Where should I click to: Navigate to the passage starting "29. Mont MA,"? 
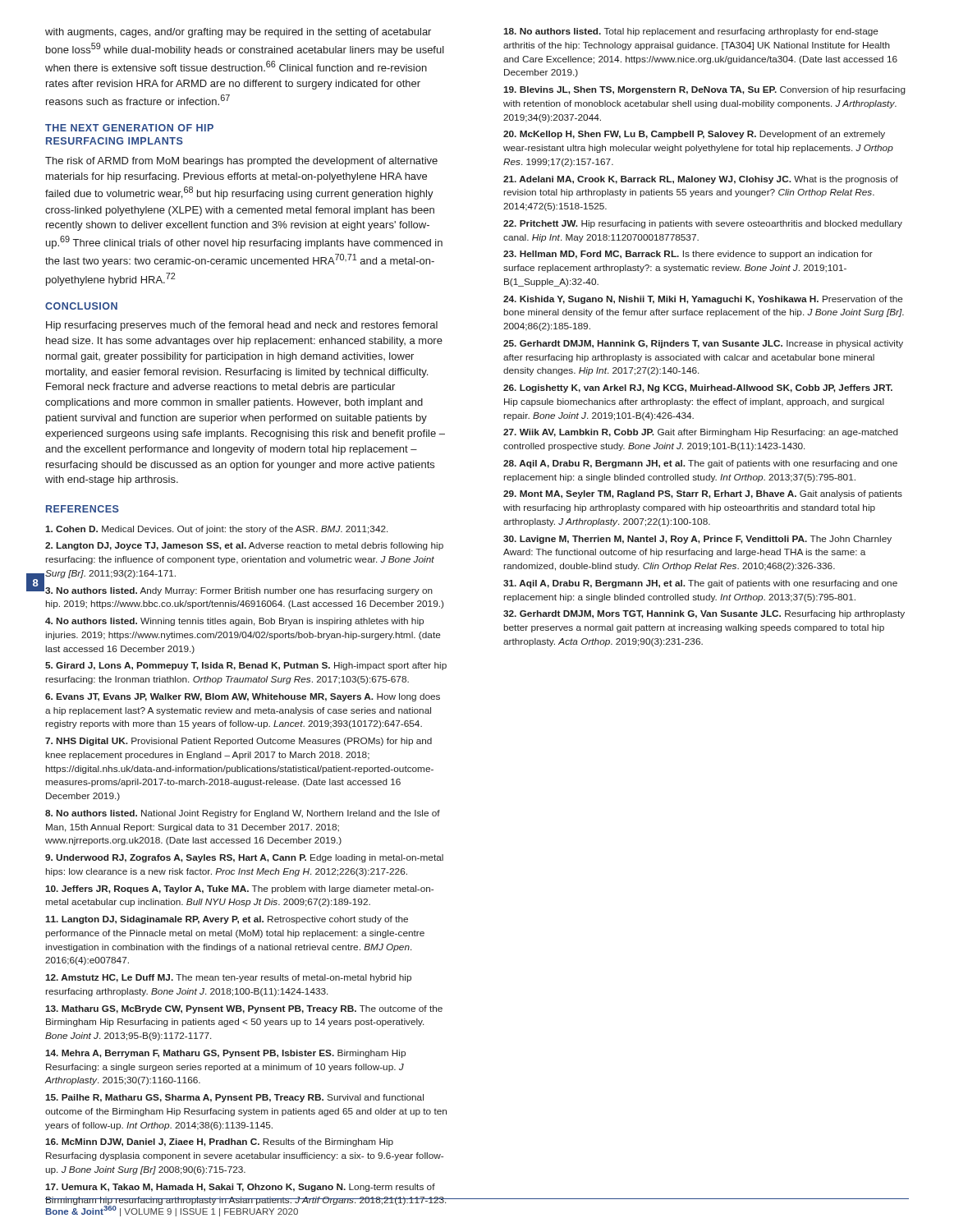coord(704,508)
